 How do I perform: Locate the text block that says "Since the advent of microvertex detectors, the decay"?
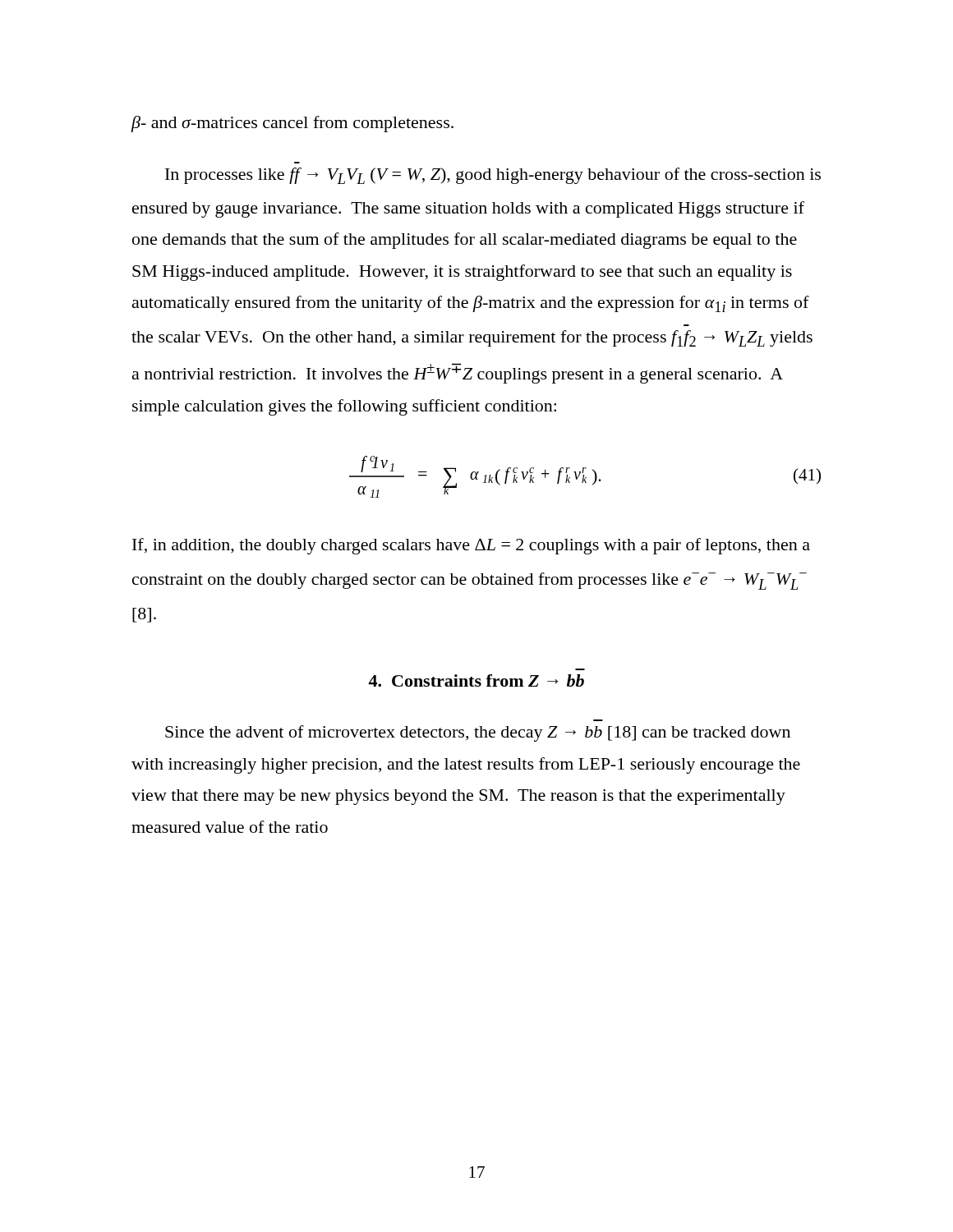tap(466, 779)
